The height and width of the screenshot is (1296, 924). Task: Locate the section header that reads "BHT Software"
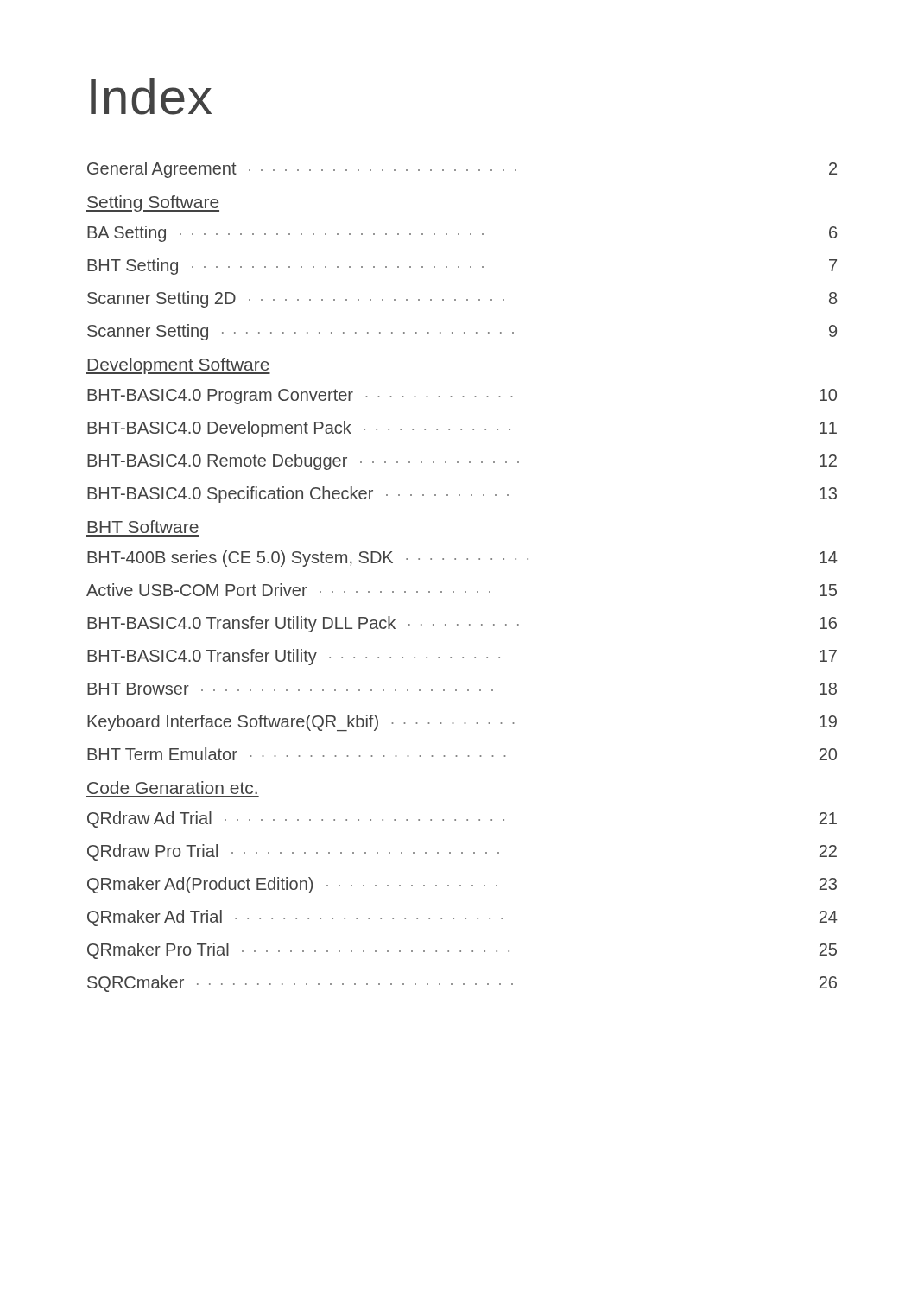(143, 527)
